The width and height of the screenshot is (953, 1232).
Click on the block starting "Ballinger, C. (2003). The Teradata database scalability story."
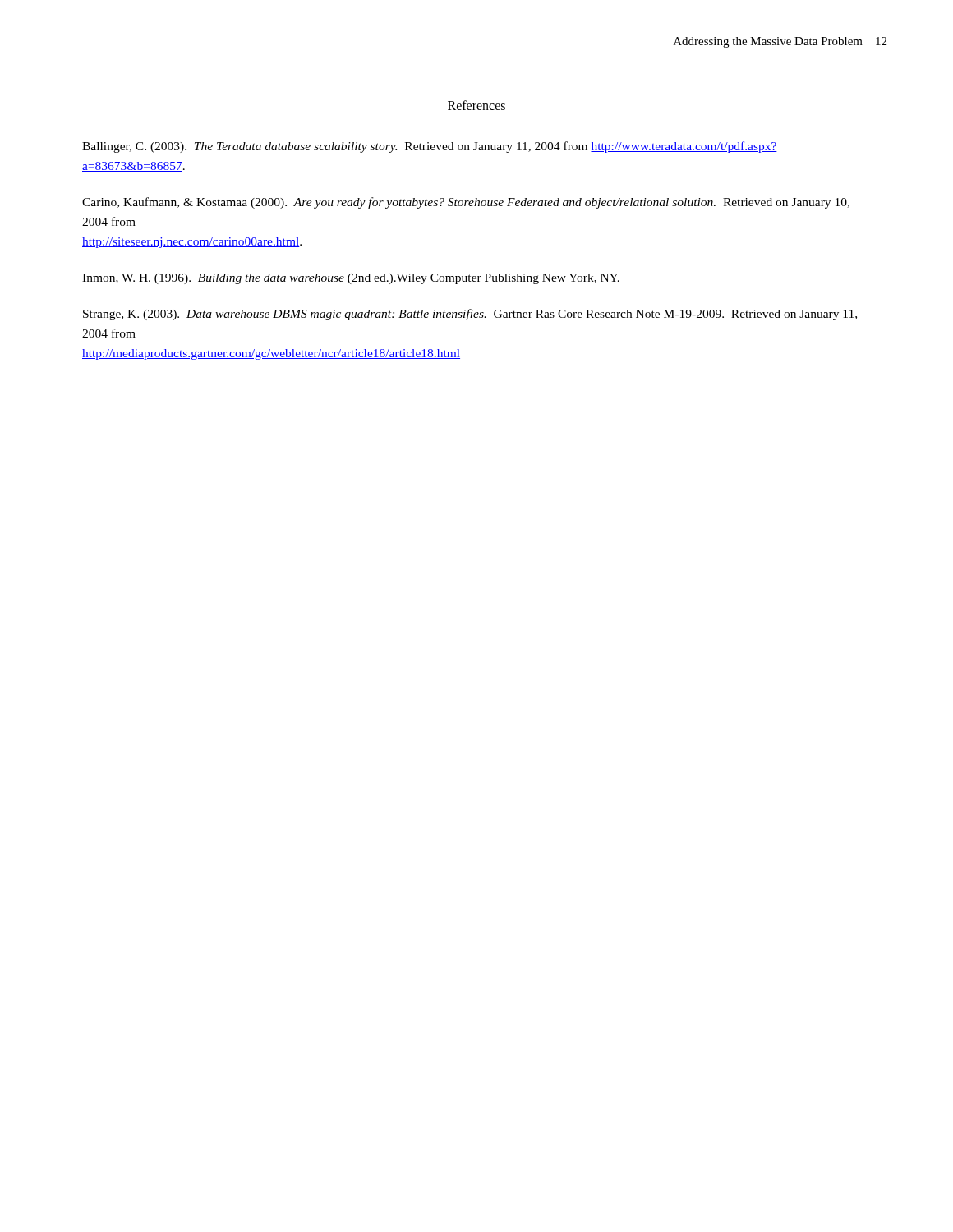click(x=429, y=156)
